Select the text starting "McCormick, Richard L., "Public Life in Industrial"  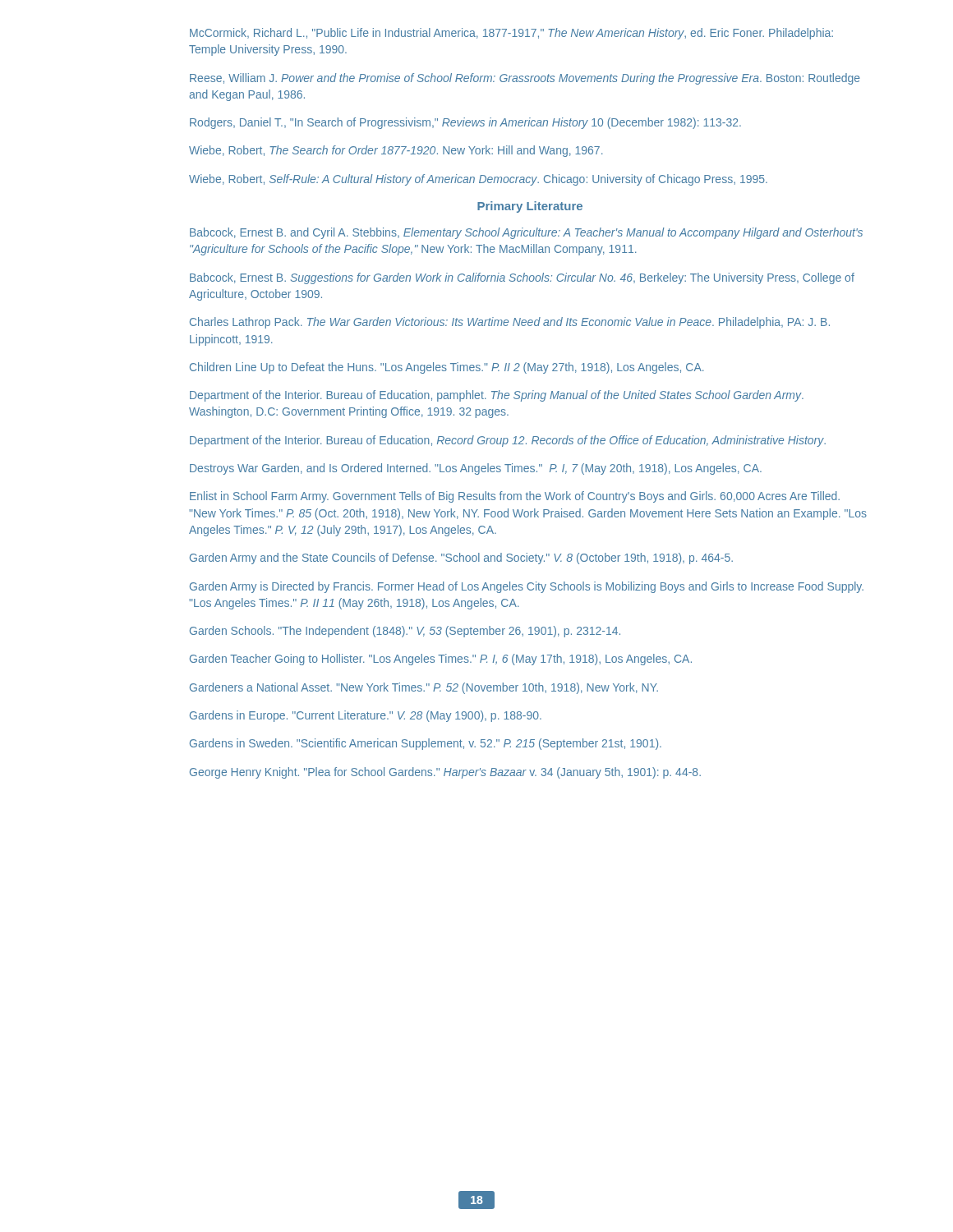pyautogui.click(x=512, y=41)
